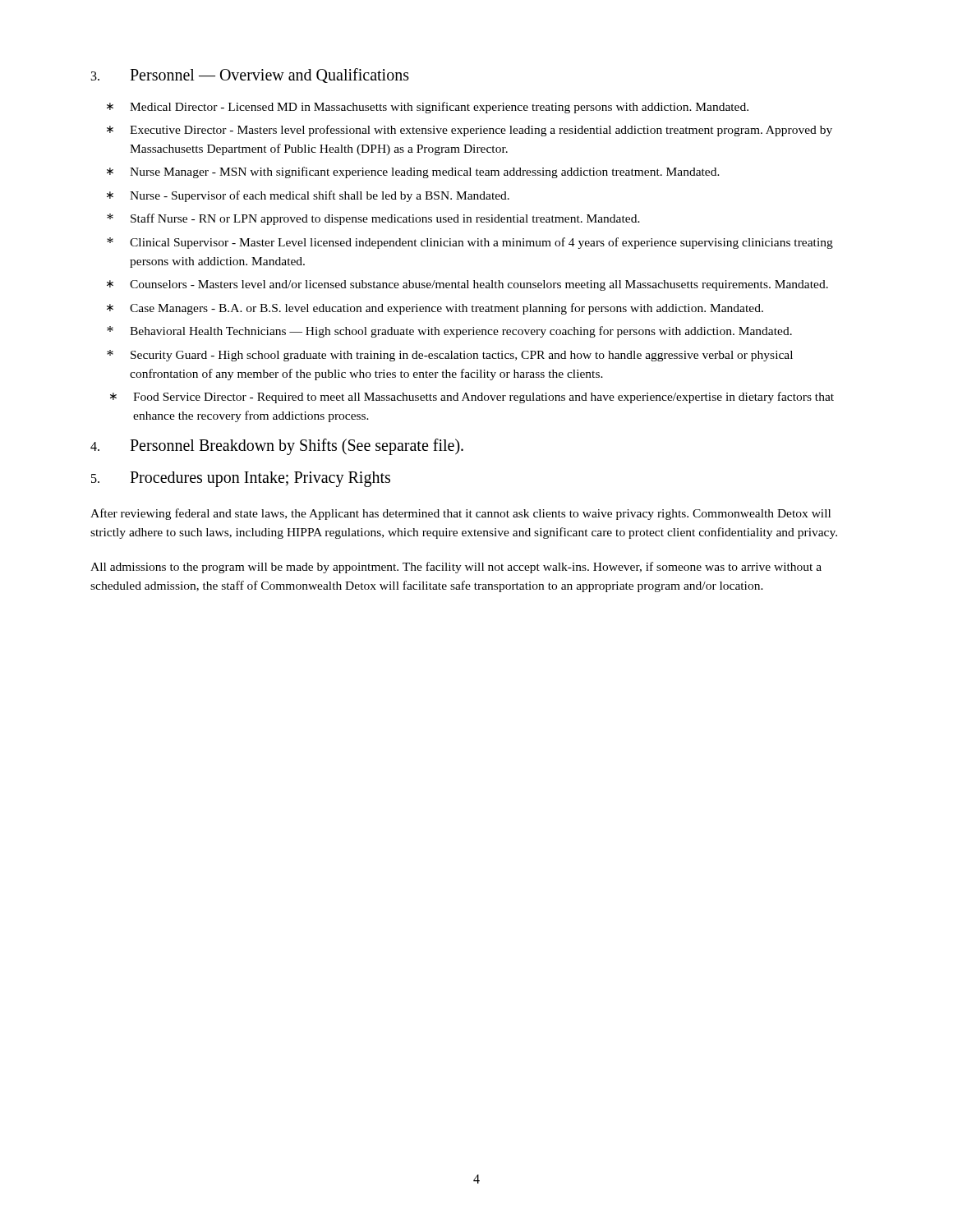Locate the block of text that opens with "After reviewing federal and"
The width and height of the screenshot is (953, 1232).
point(464,523)
